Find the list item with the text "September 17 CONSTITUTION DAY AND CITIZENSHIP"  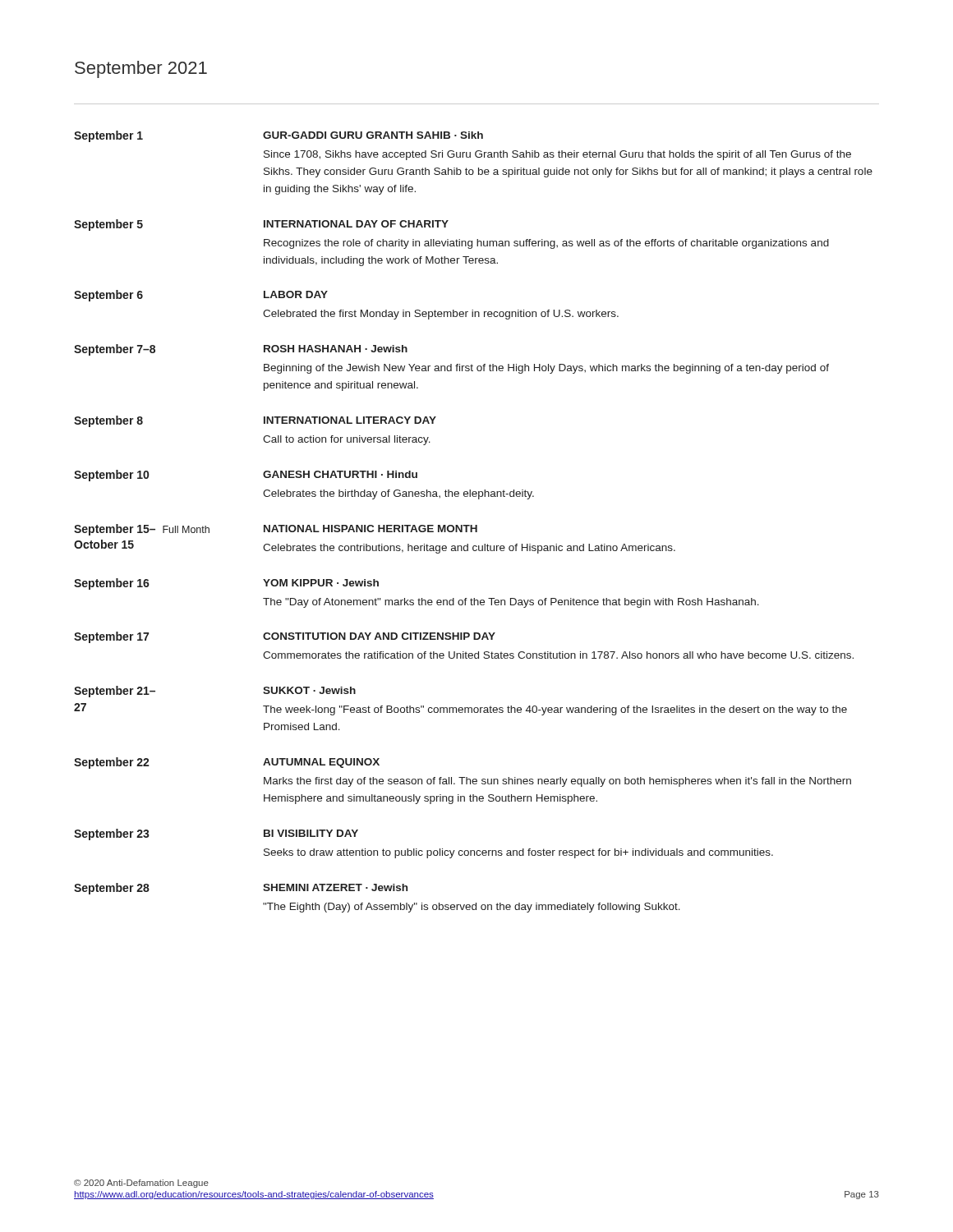(476, 647)
